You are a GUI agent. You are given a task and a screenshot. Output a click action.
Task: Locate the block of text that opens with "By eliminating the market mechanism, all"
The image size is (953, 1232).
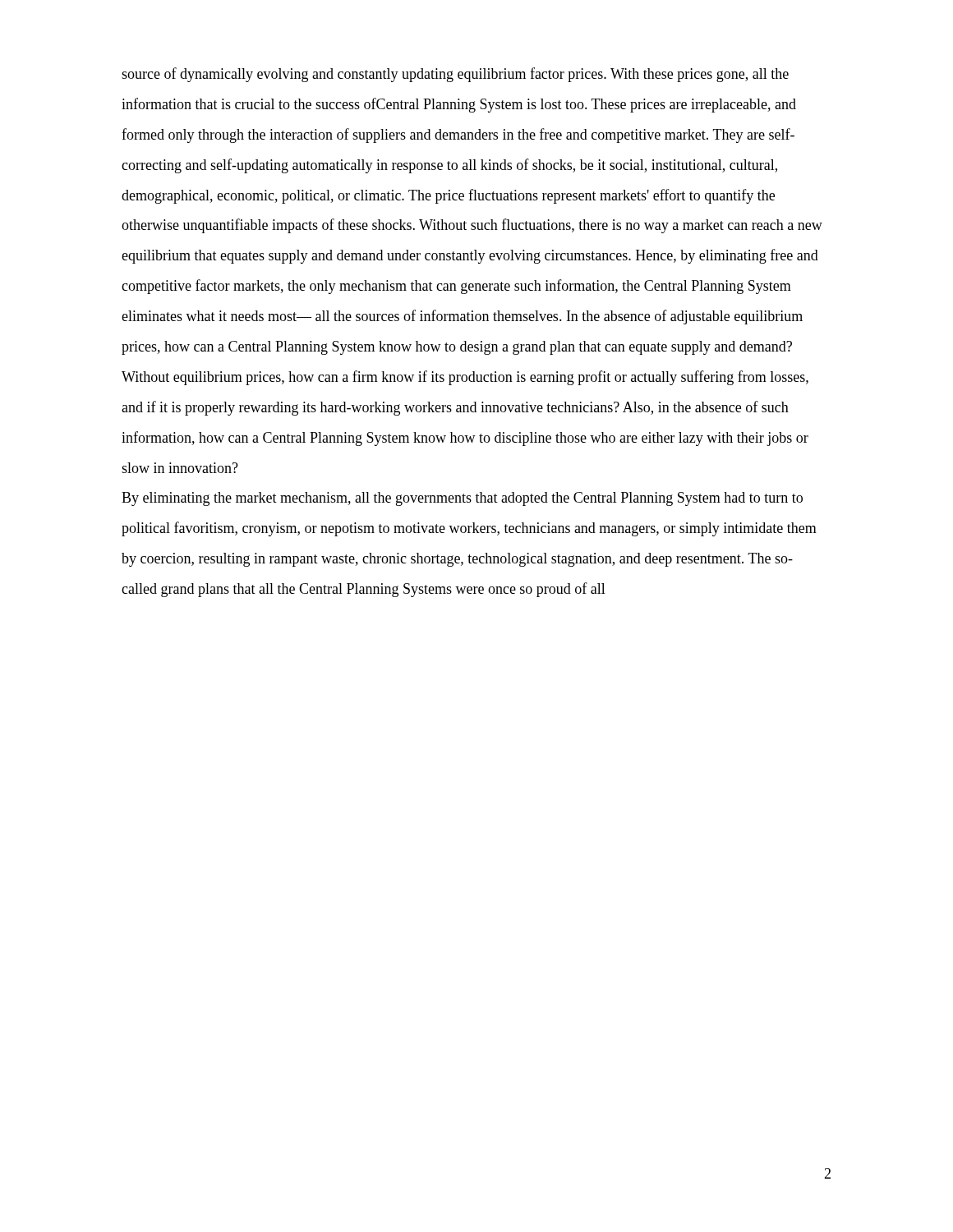pos(476,544)
